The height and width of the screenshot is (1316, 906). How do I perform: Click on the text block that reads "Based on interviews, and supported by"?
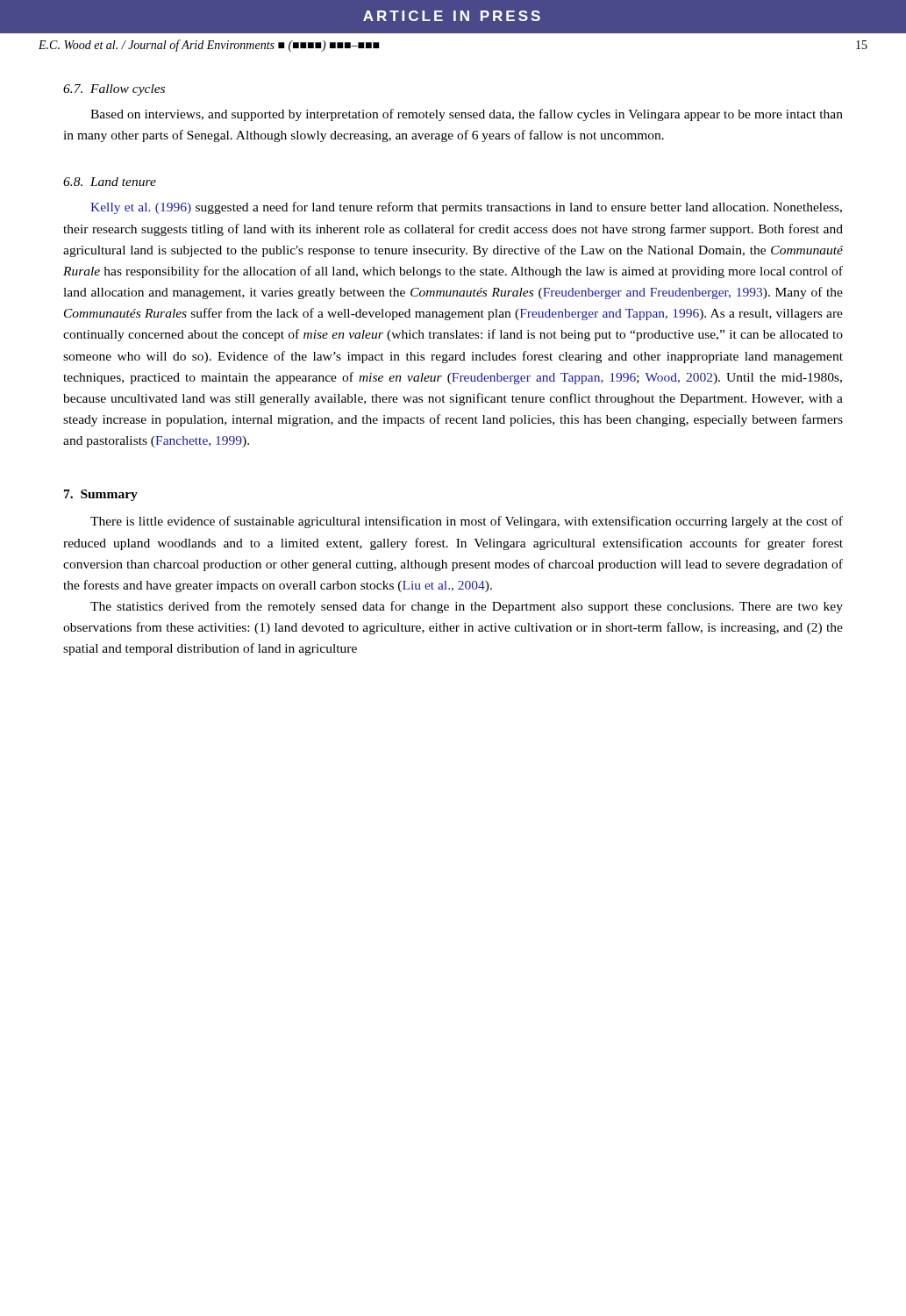(x=453, y=125)
